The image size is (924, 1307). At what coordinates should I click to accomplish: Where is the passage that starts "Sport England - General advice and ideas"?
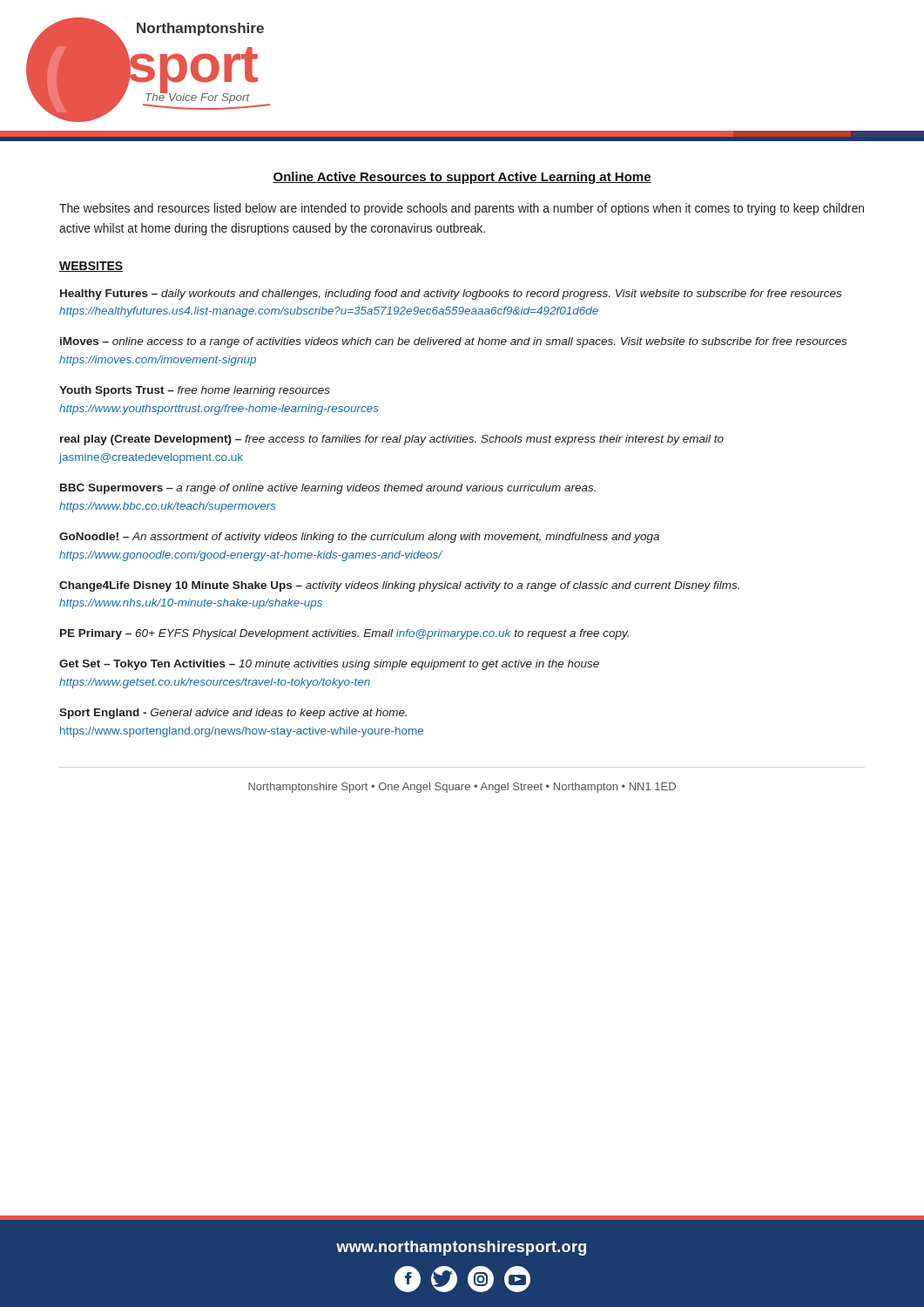click(x=242, y=722)
